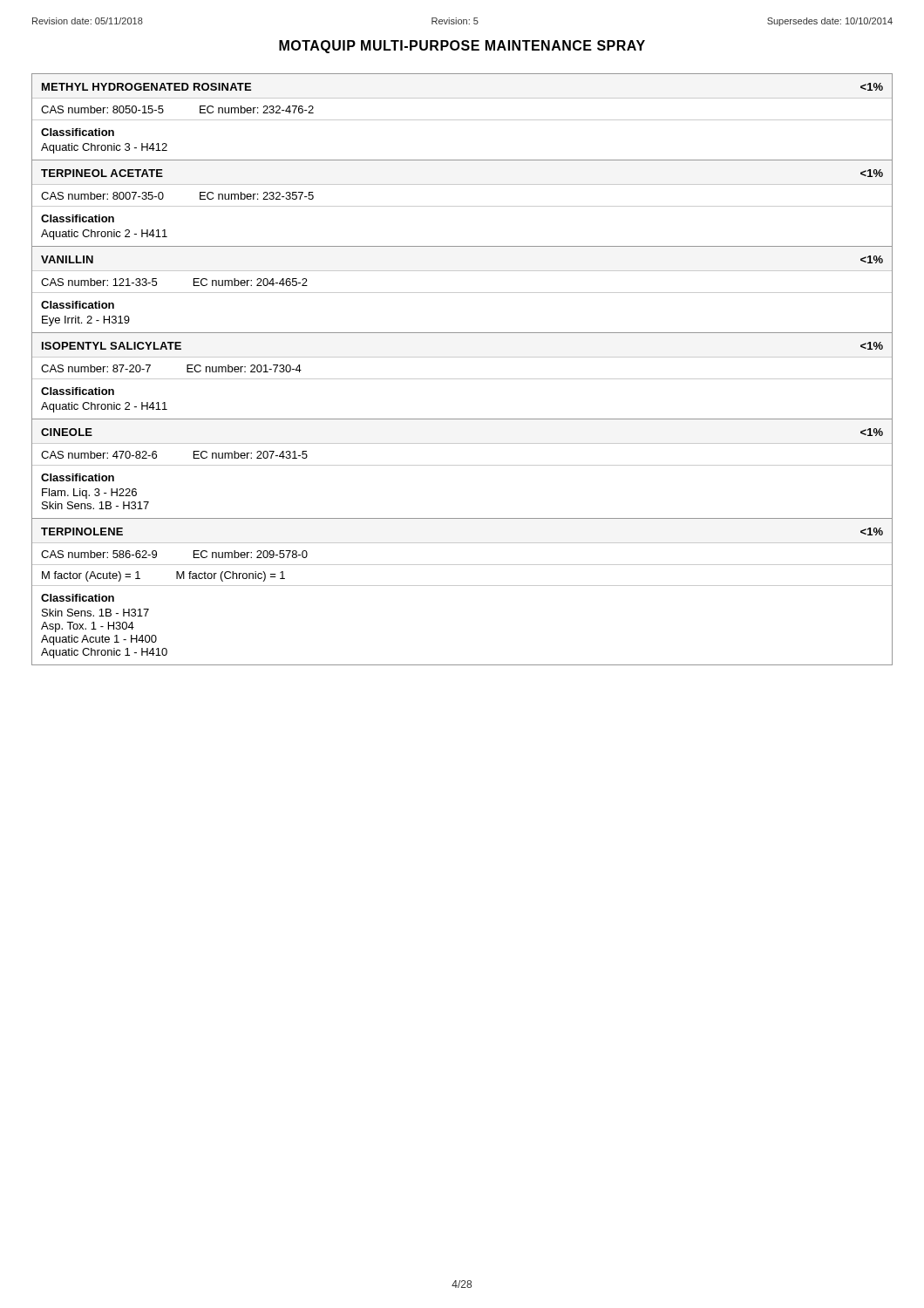Click the passage that begins "Classification Skin Sens. 1B - H317 Asp. Tox."
Viewport: 924px width, 1308px height.
coord(78,598)
